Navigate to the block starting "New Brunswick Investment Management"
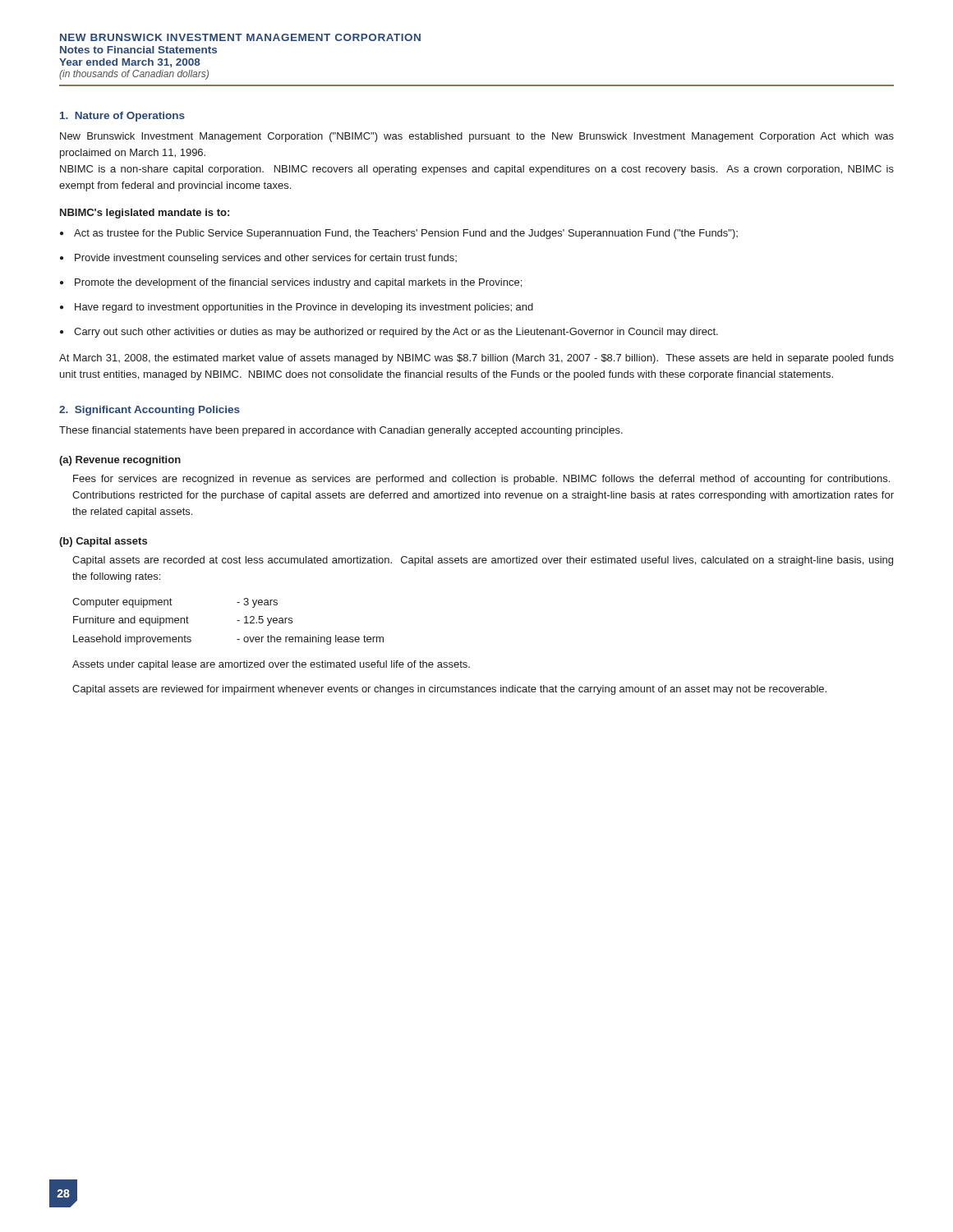 point(476,161)
